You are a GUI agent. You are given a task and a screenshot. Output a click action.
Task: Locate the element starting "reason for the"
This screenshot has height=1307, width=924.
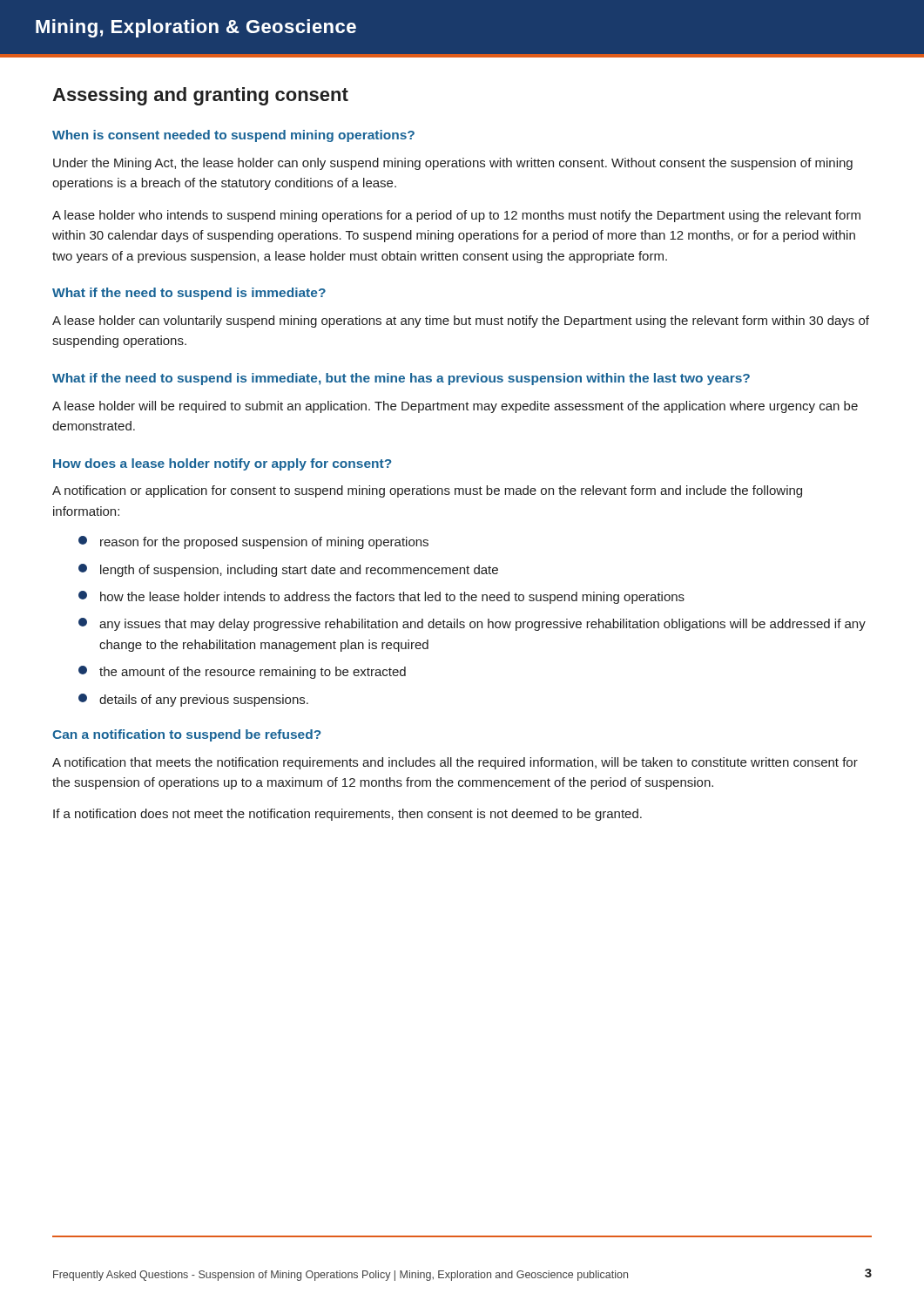pos(254,542)
